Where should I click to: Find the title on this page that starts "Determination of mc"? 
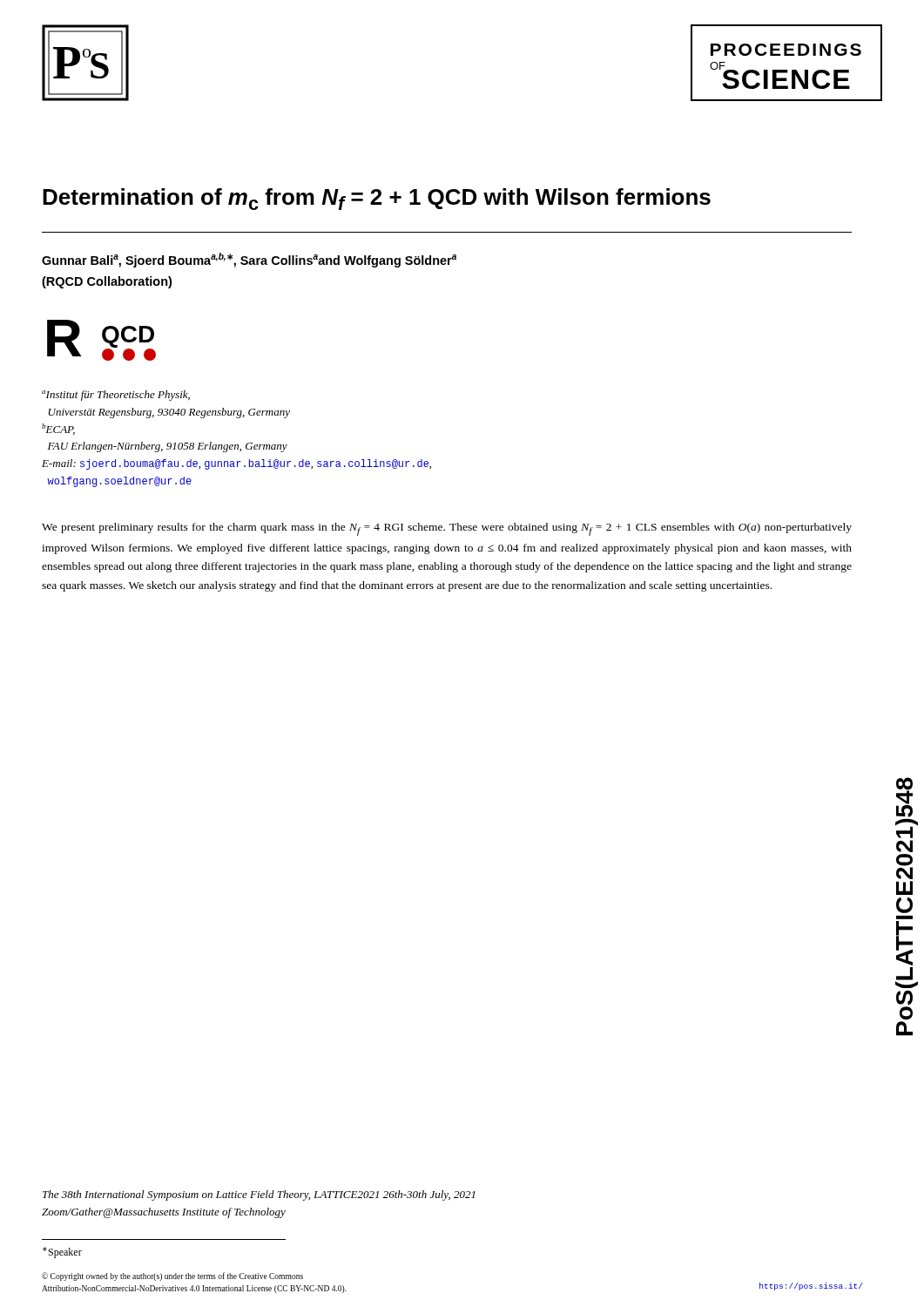(377, 199)
